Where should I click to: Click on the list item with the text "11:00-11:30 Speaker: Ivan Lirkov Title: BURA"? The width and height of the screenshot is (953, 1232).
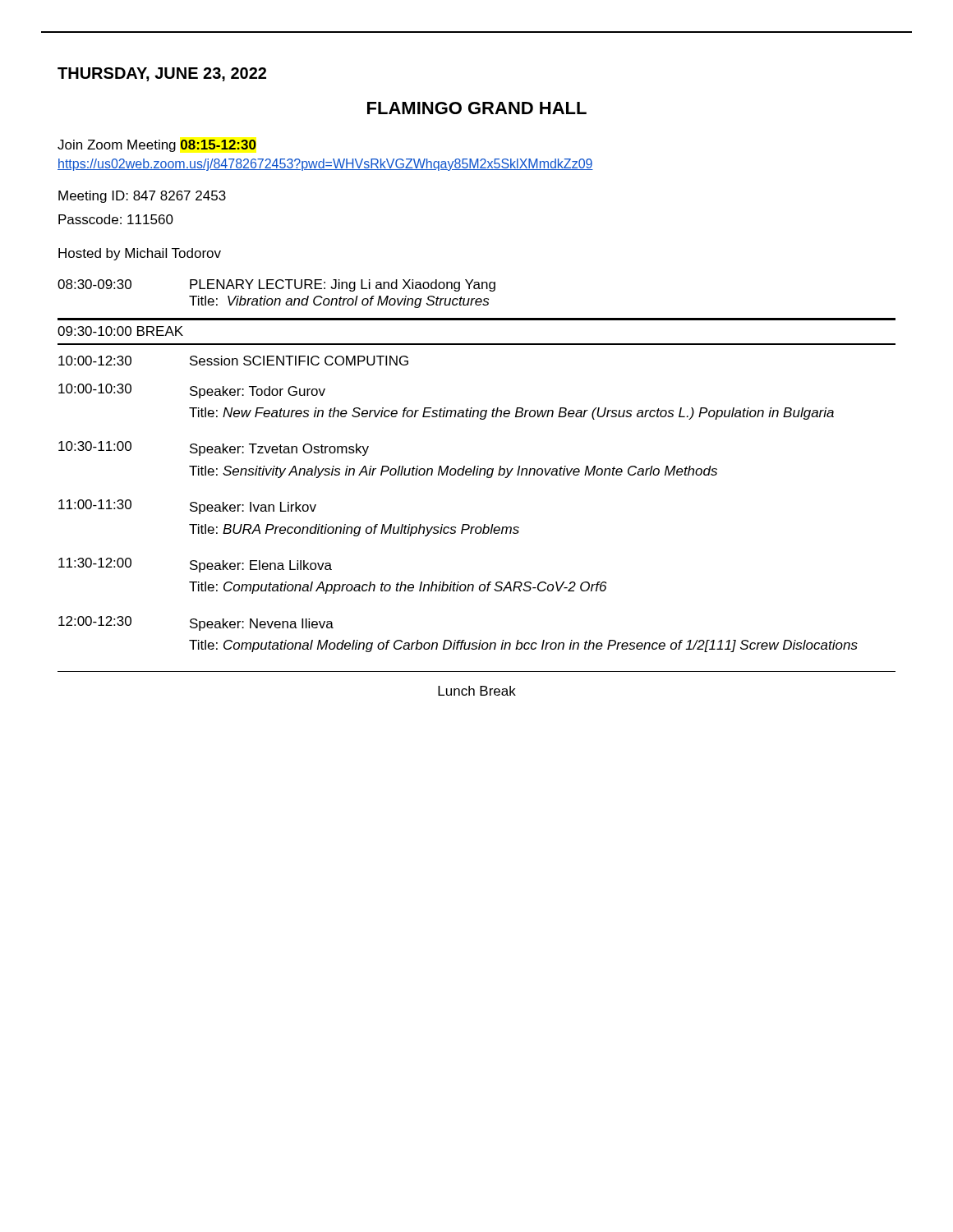coord(476,519)
